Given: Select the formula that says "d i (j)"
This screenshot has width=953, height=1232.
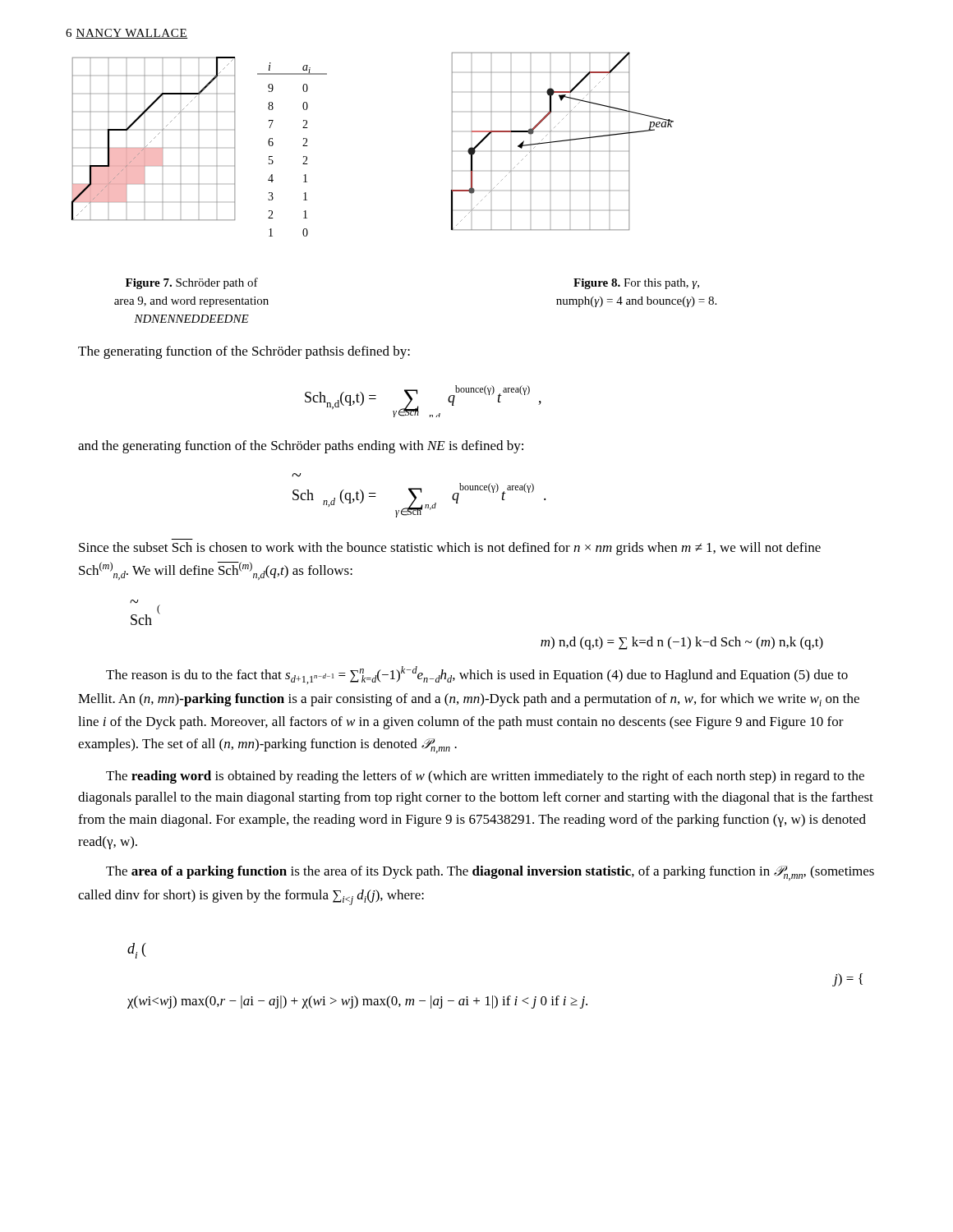Looking at the screenshot, I should [137, 951].
